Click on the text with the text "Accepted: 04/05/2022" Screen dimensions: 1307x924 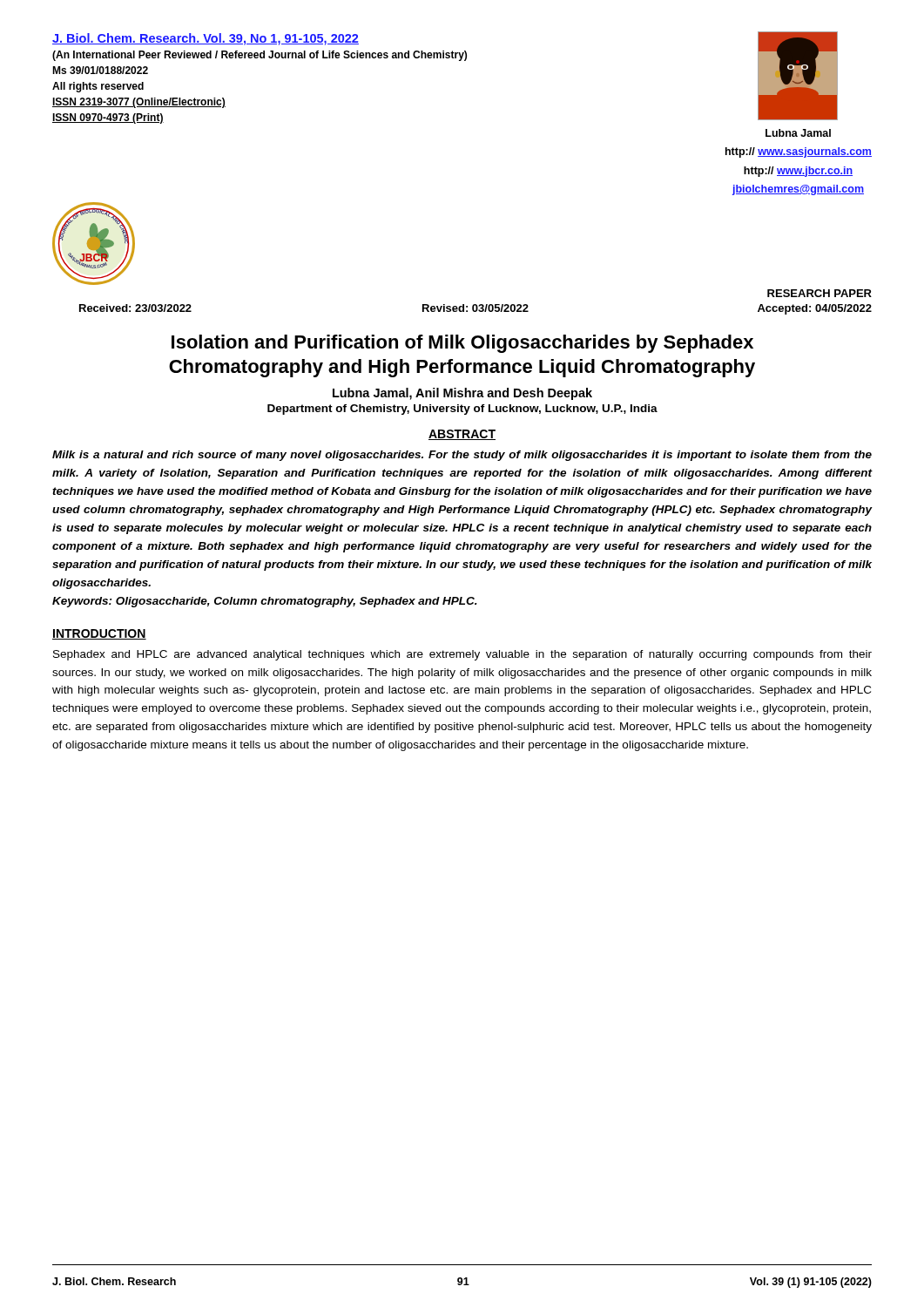coord(815,308)
